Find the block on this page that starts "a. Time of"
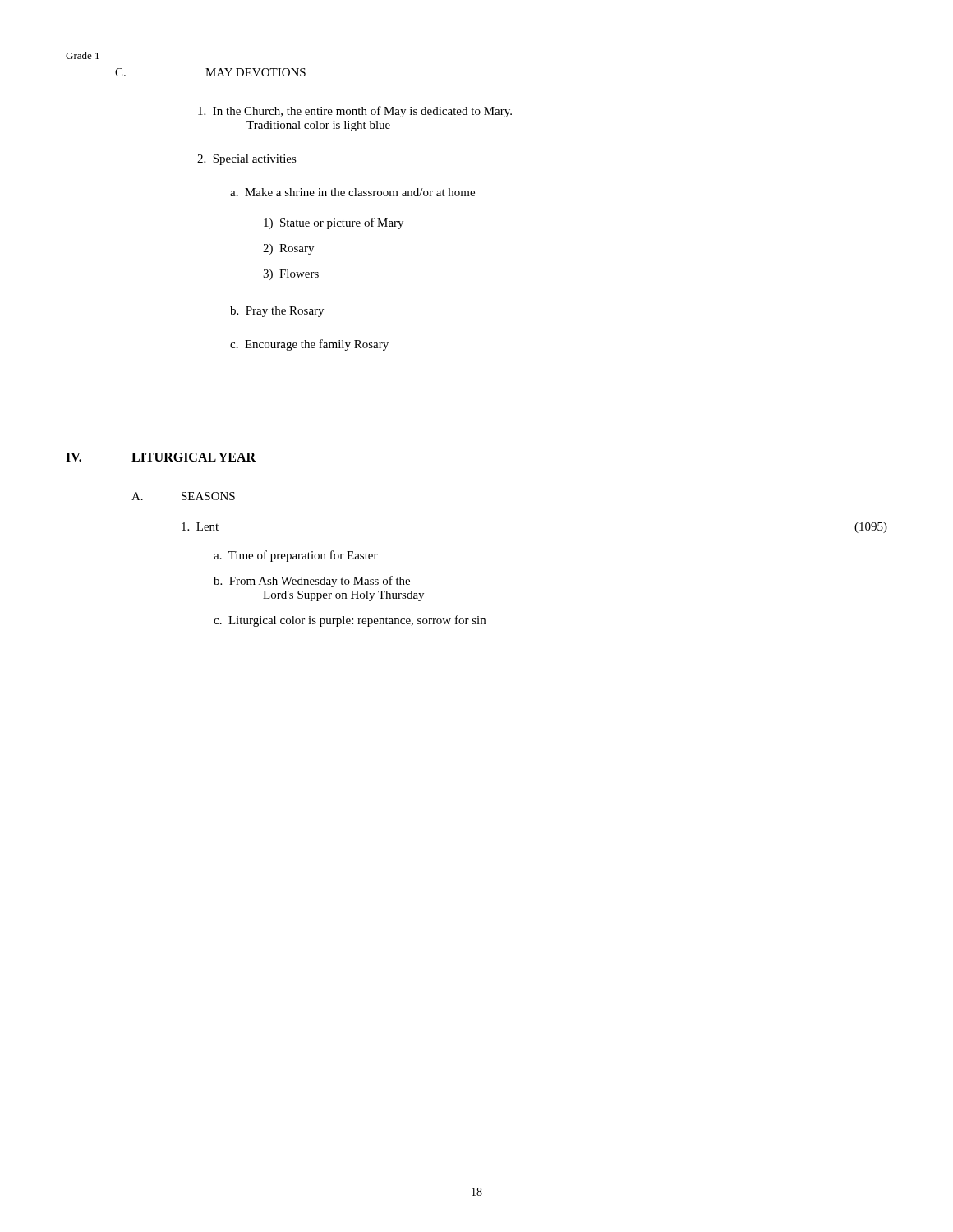This screenshot has height=1232, width=953. 296,555
